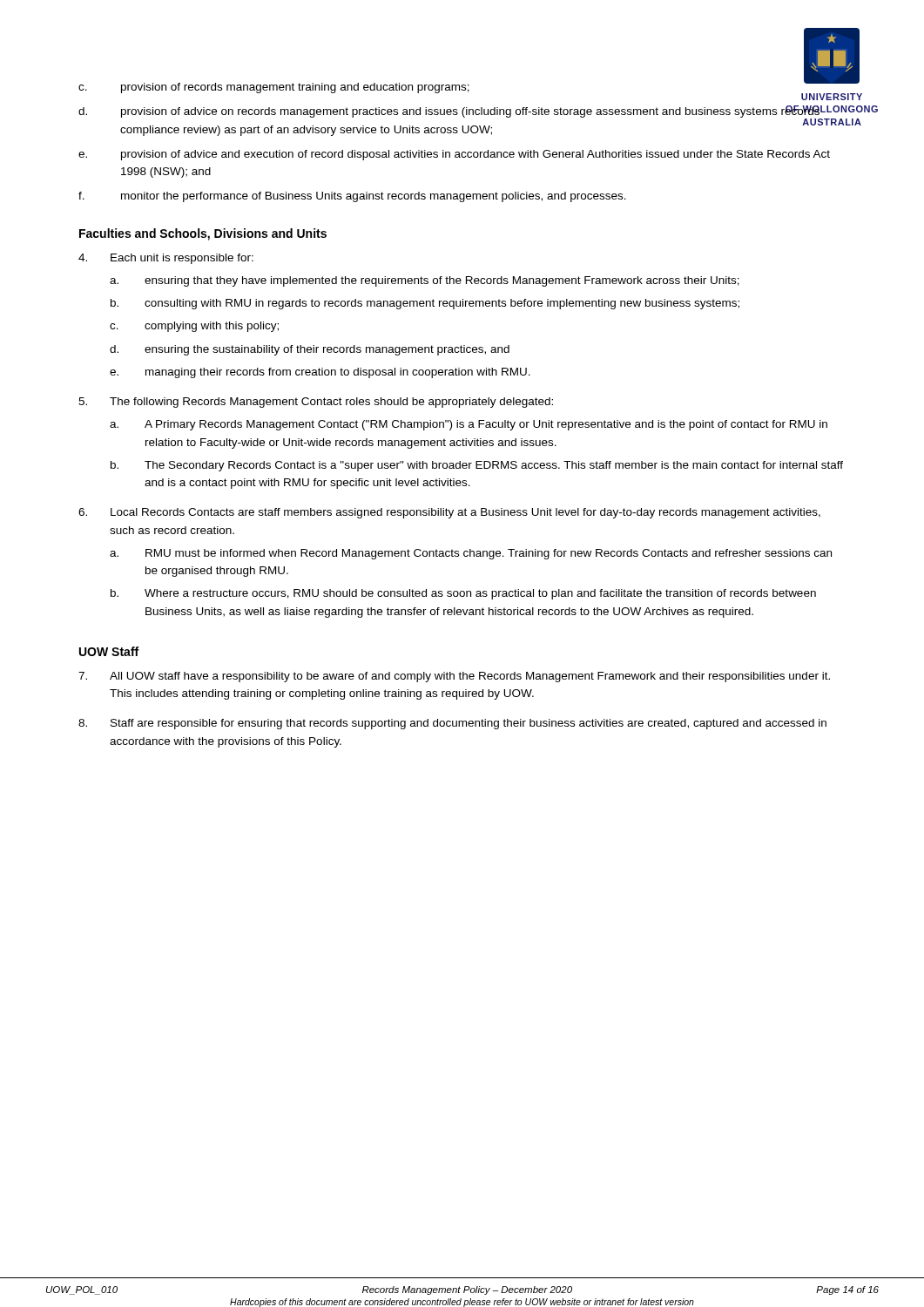
Task: Locate the text block containing "All UOW staff have"
Action: coord(462,685)
